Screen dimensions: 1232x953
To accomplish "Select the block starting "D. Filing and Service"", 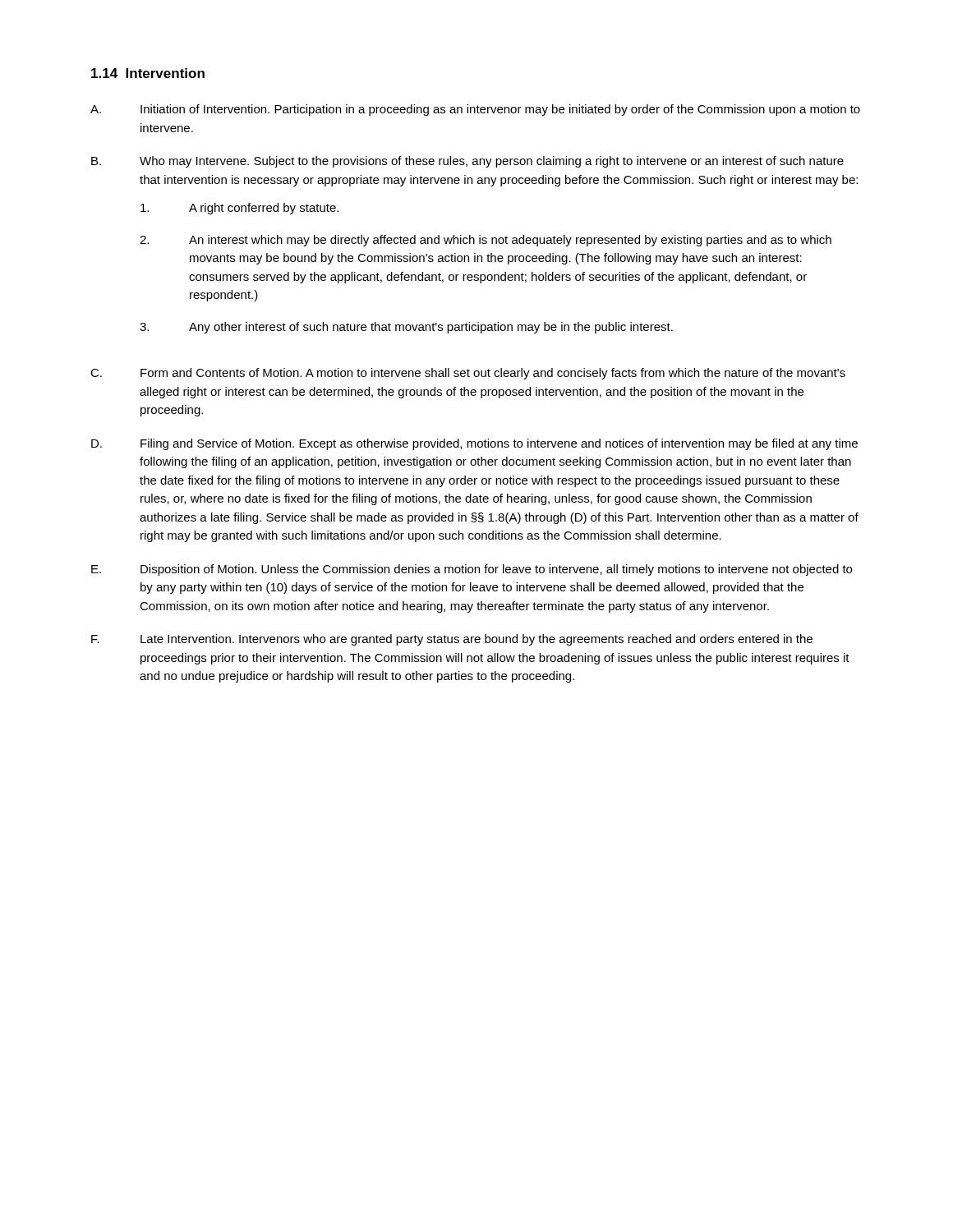I will point(476,489).
